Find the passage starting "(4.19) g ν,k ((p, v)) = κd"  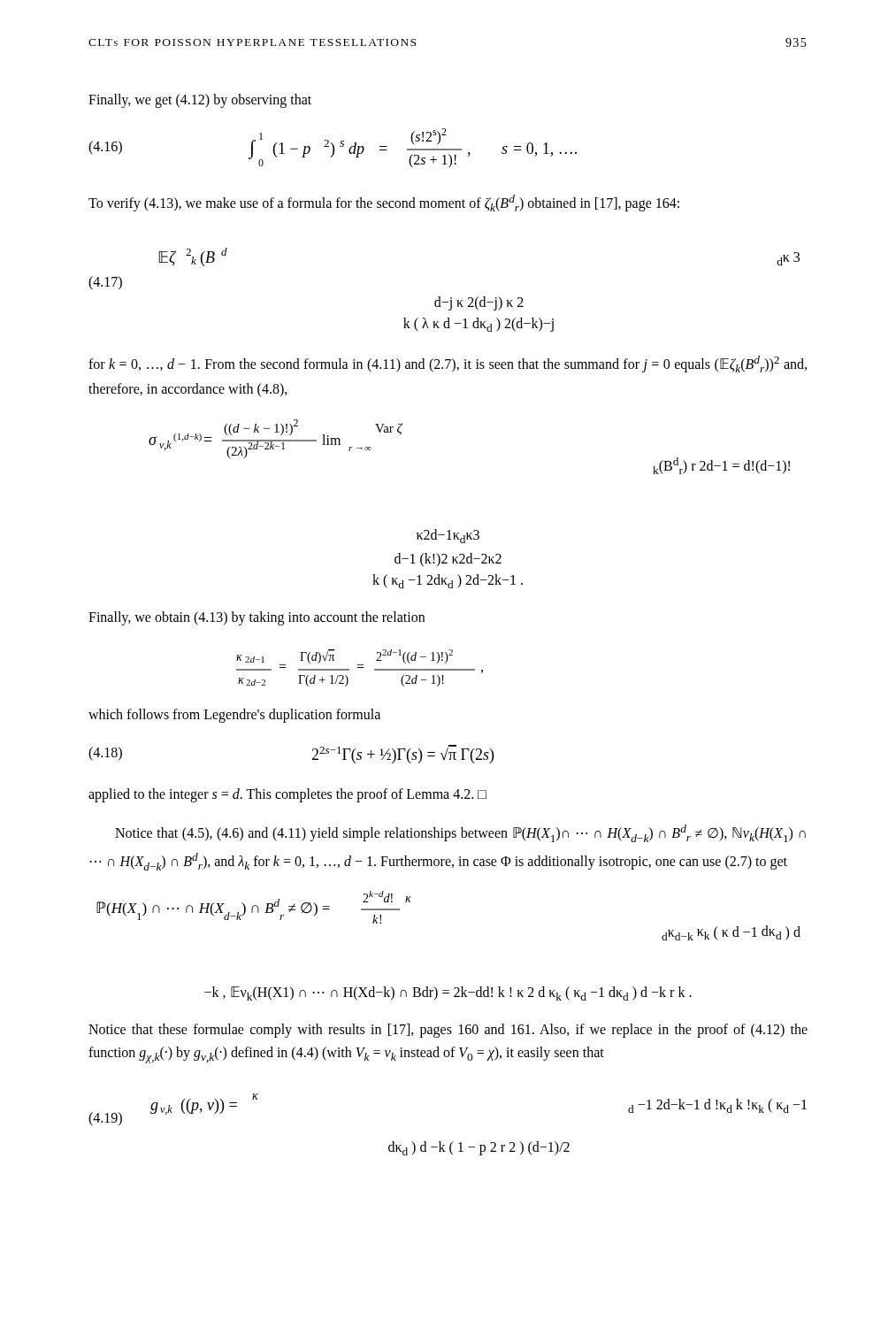(x=183, y=1110)
